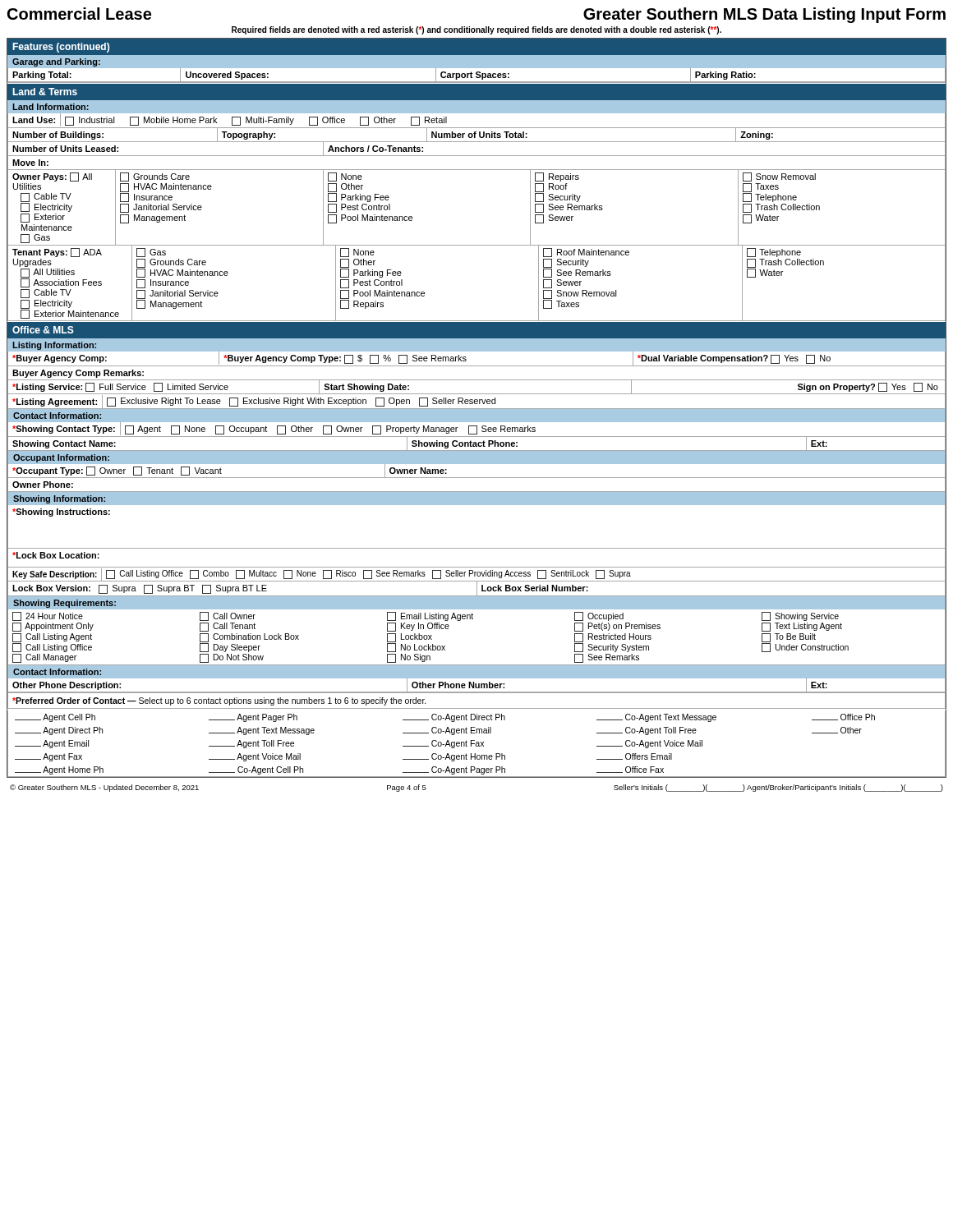
Task: Navigate to the region starting "Office & MLS"
Action: (43, 330)
